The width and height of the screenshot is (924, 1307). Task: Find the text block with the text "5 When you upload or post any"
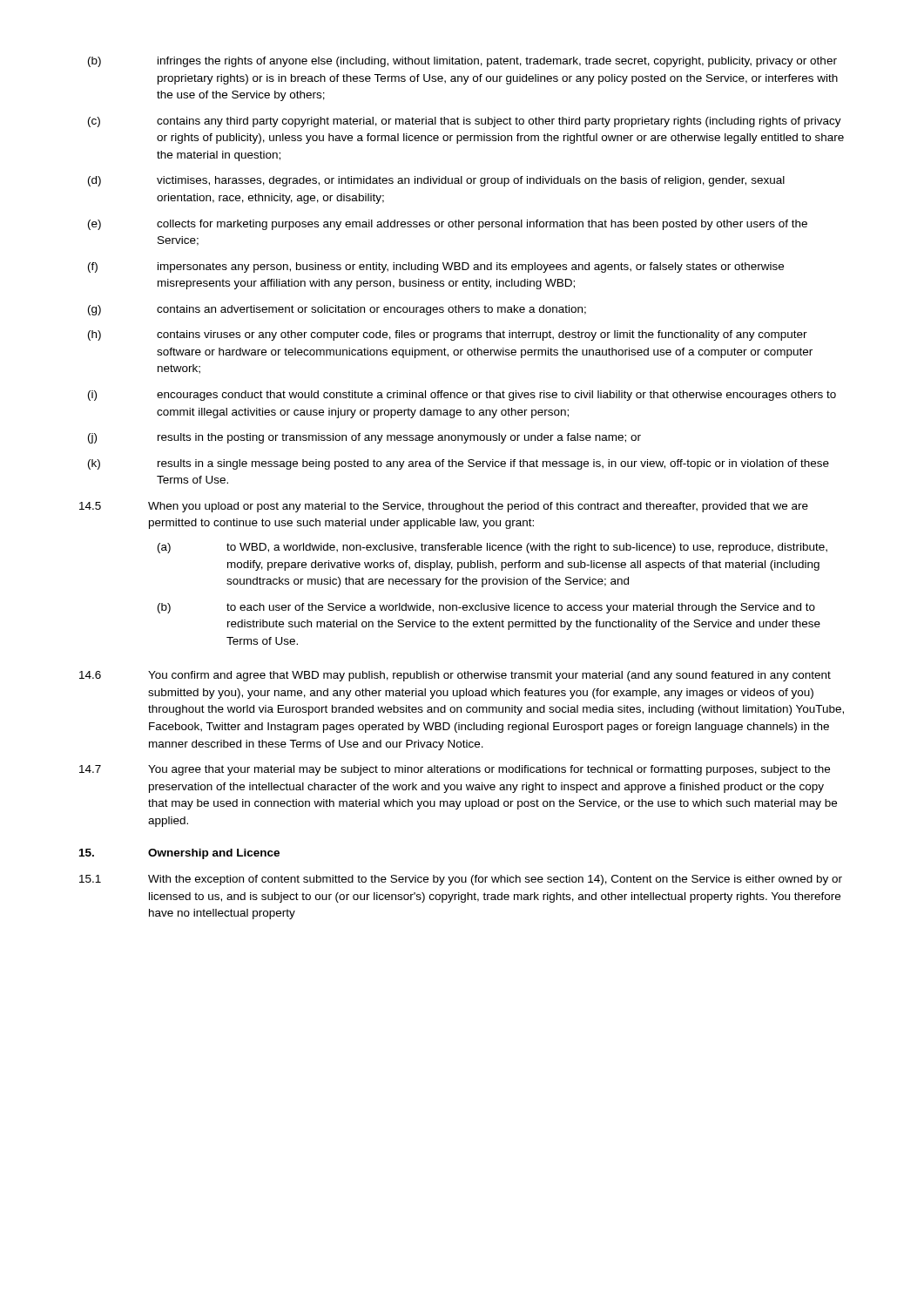click(462, 578)
